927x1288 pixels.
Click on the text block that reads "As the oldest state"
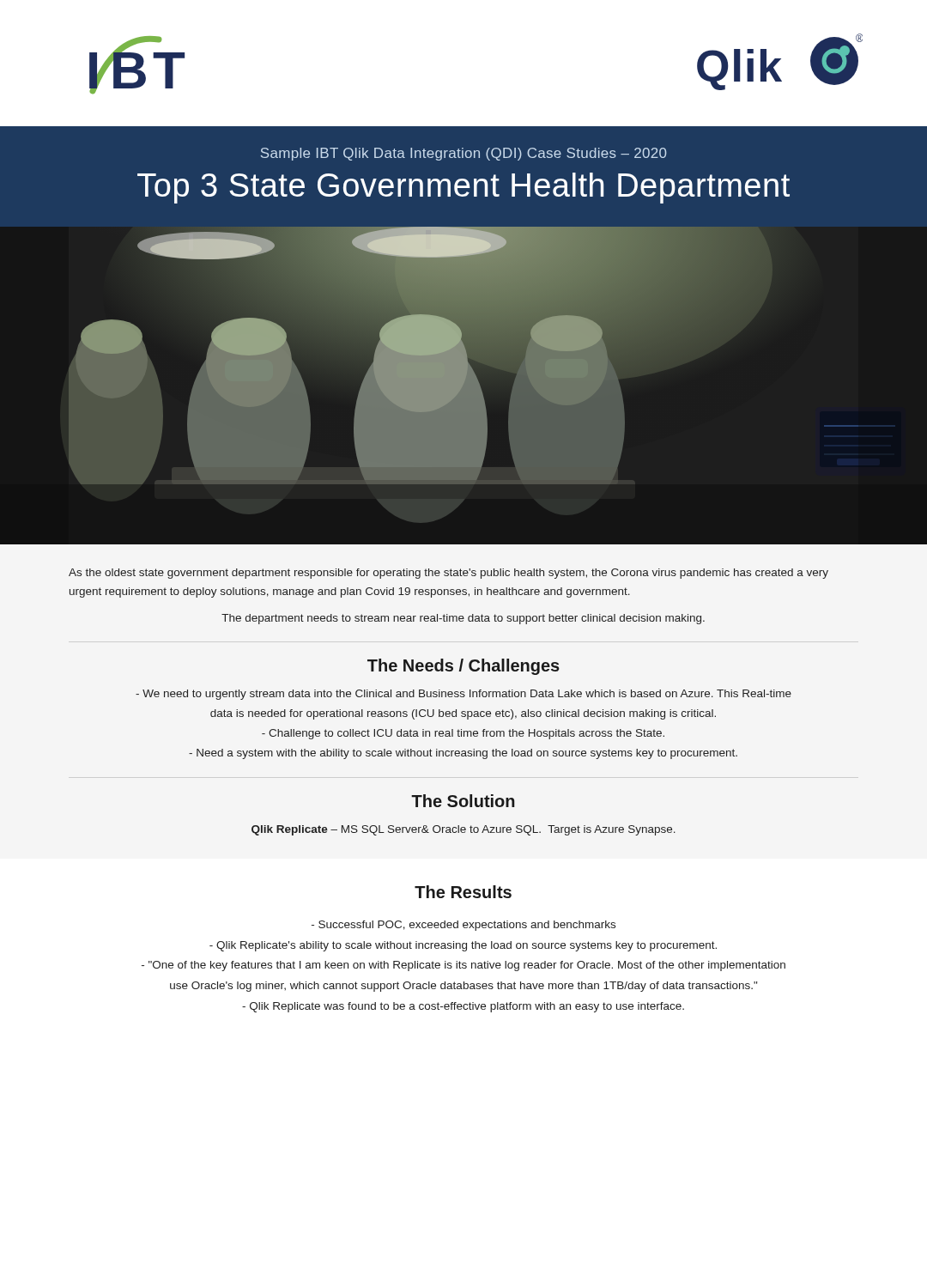click(449, 582)
